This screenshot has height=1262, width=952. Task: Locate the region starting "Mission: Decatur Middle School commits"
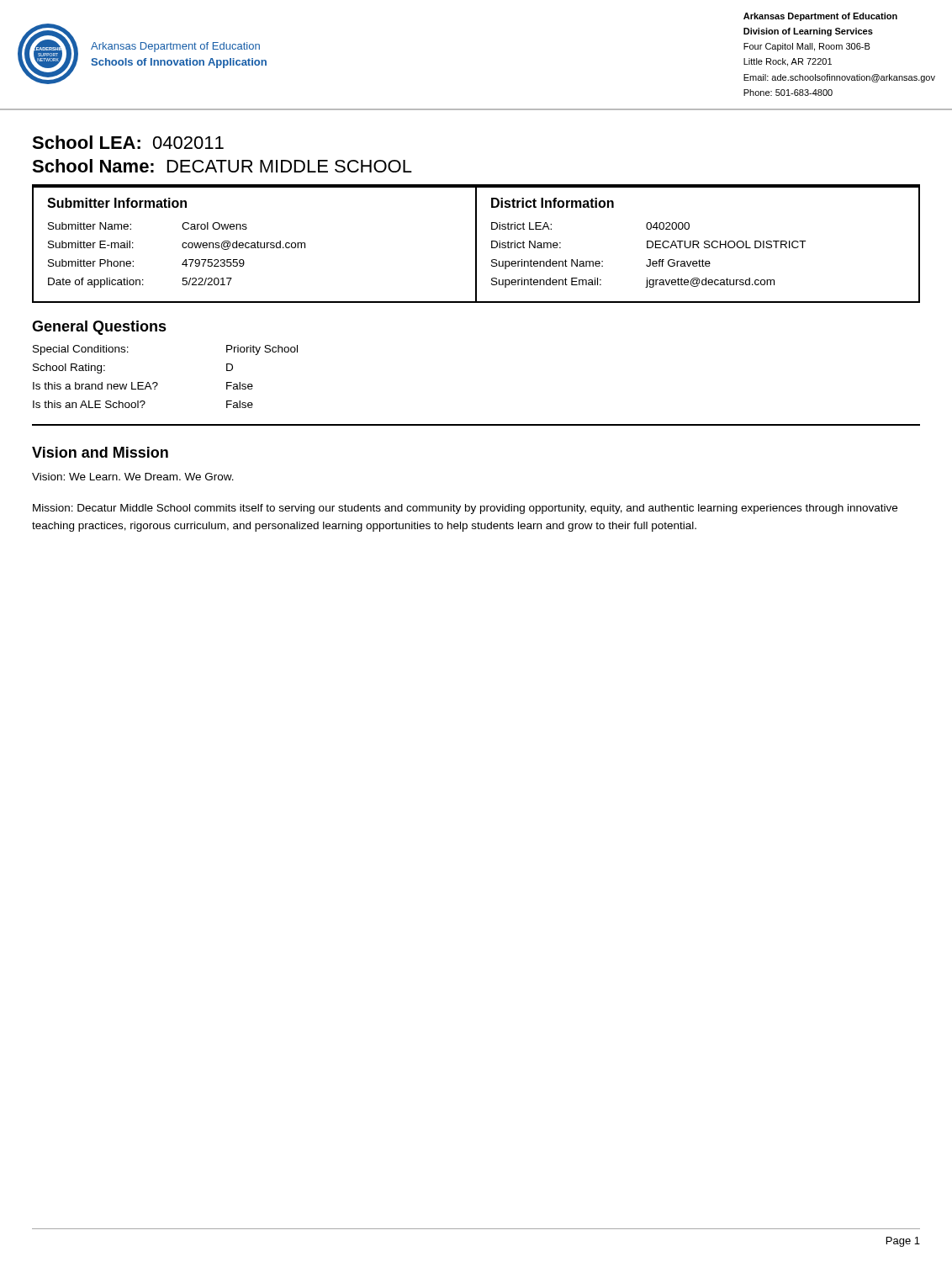pyautogui.click(x=465, y=516)
